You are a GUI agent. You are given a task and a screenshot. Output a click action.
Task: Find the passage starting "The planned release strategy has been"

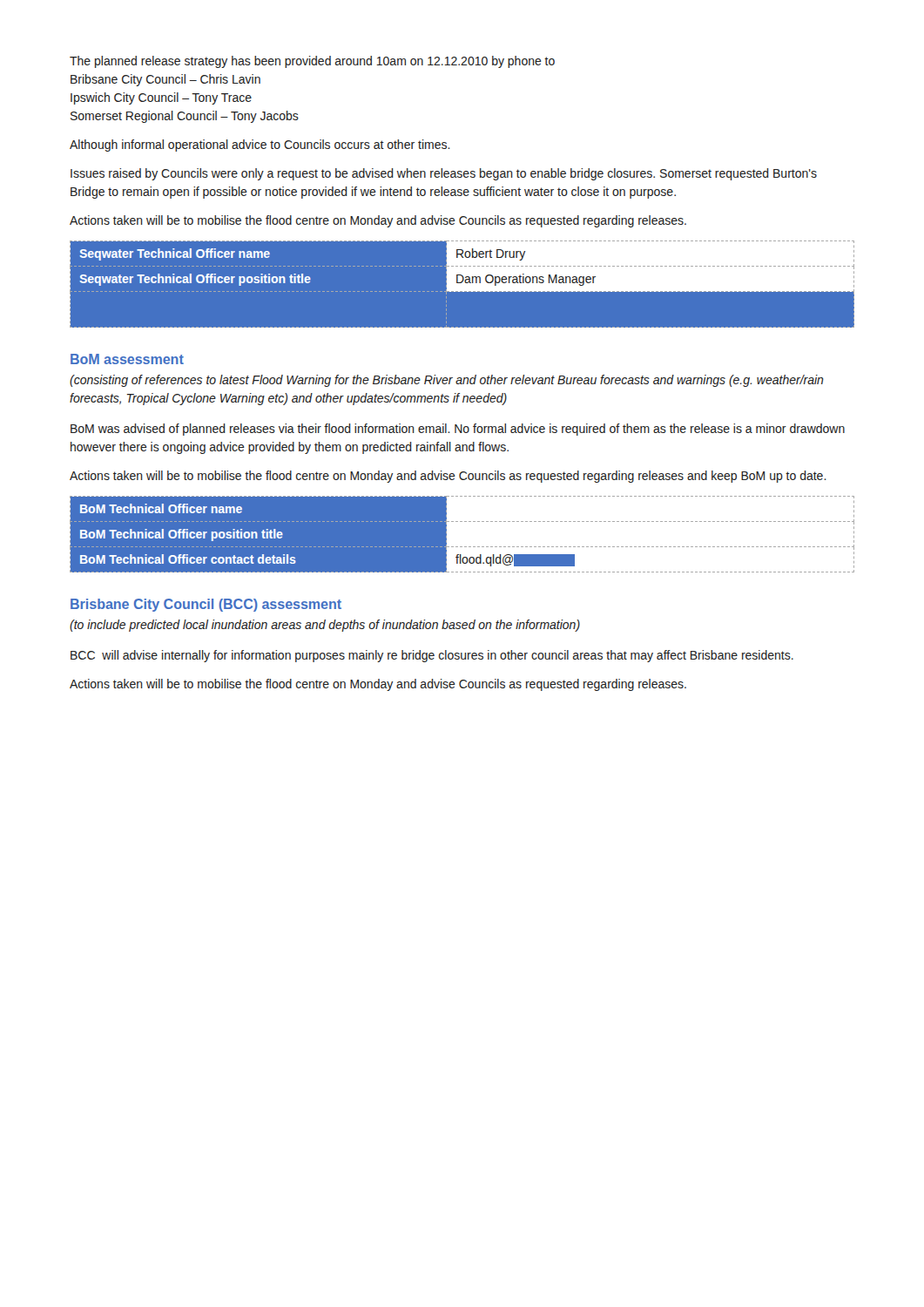tap(312, 62)
